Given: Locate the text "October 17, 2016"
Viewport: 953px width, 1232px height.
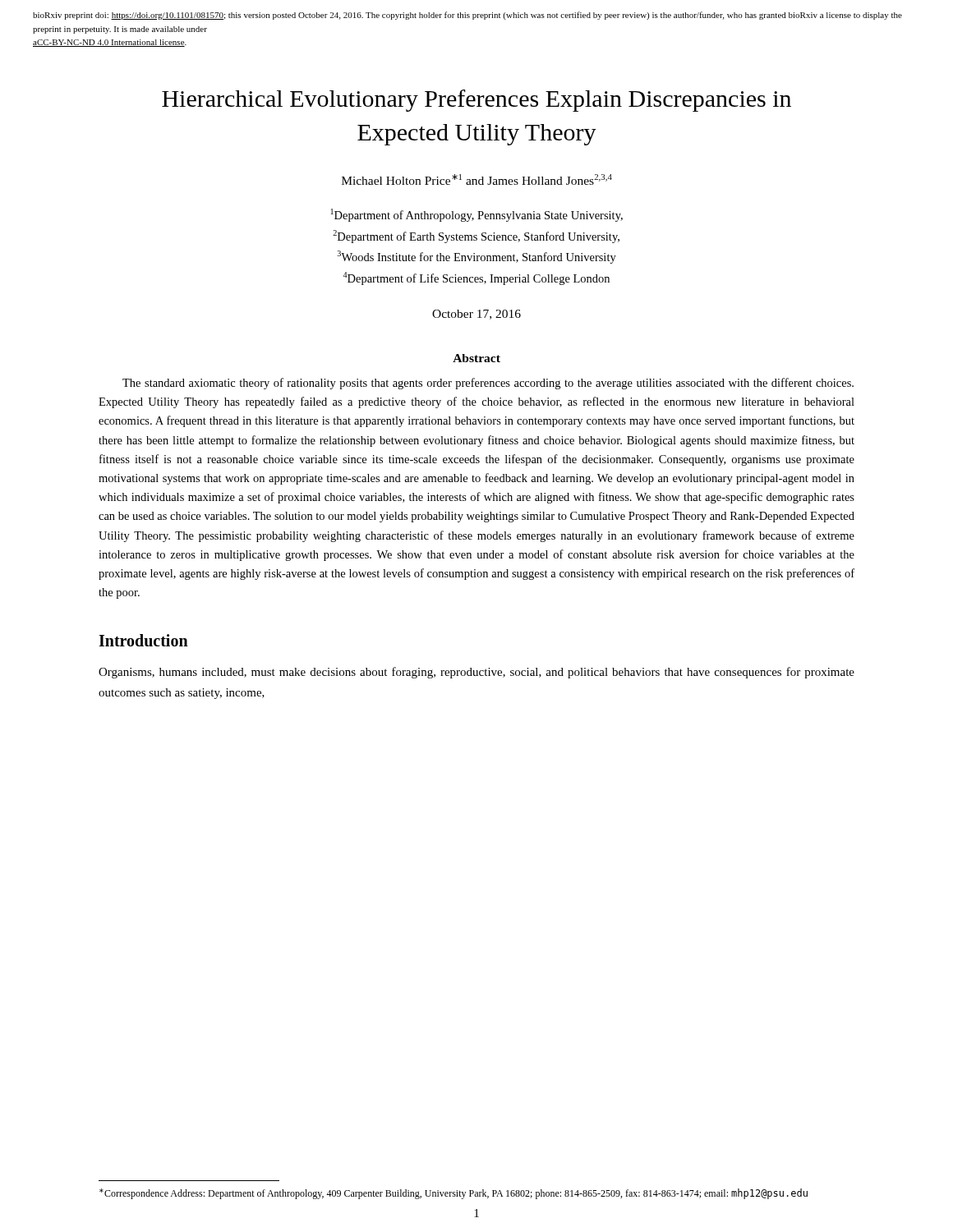Looking at the screenshot, I should tap(476, 313).
